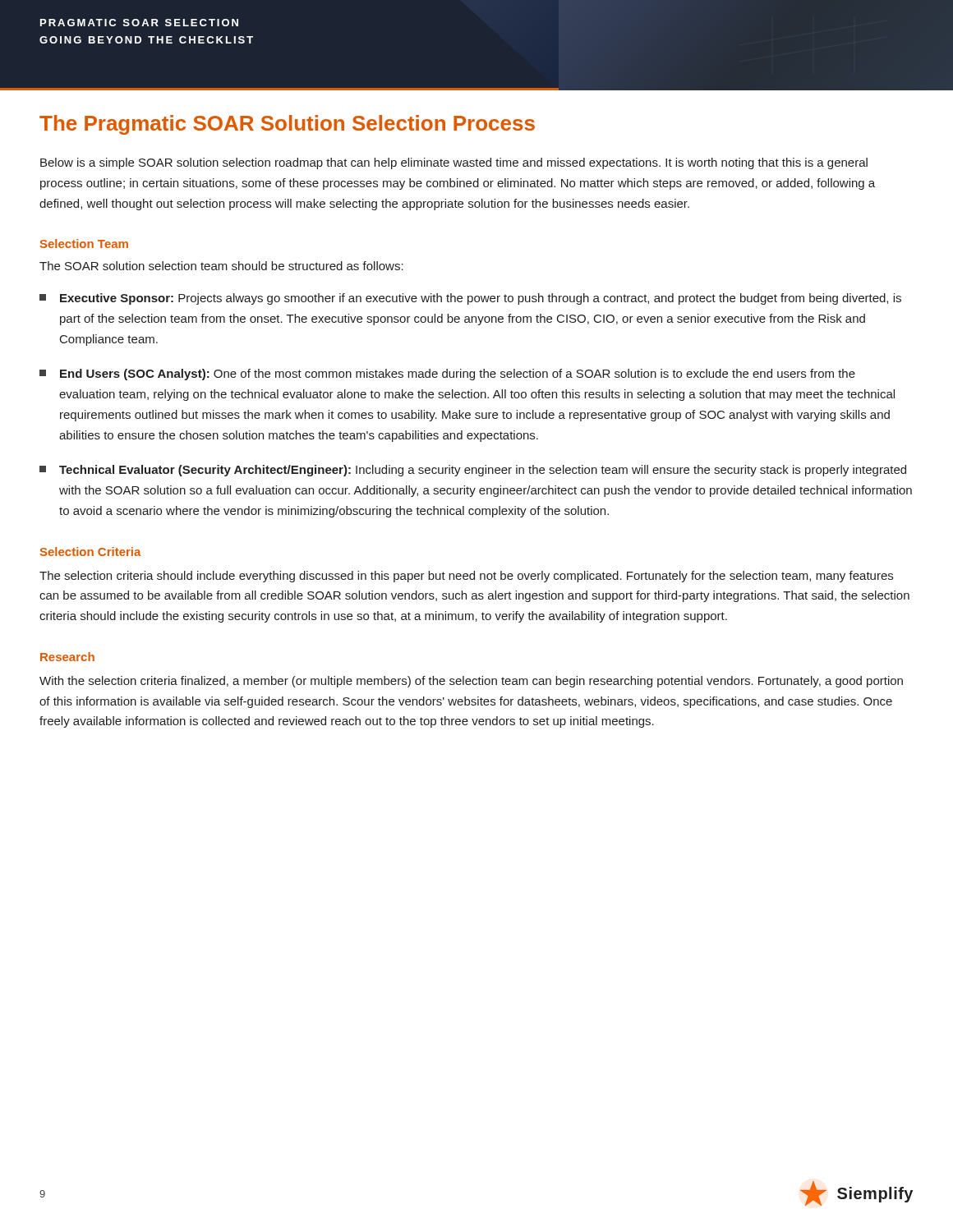Locate the block of text that opens with "Technical Evaluator (Security Architect/Engineer): Including a"
Viewport: 953px width, 1232px height.
(x=476, y=491)
